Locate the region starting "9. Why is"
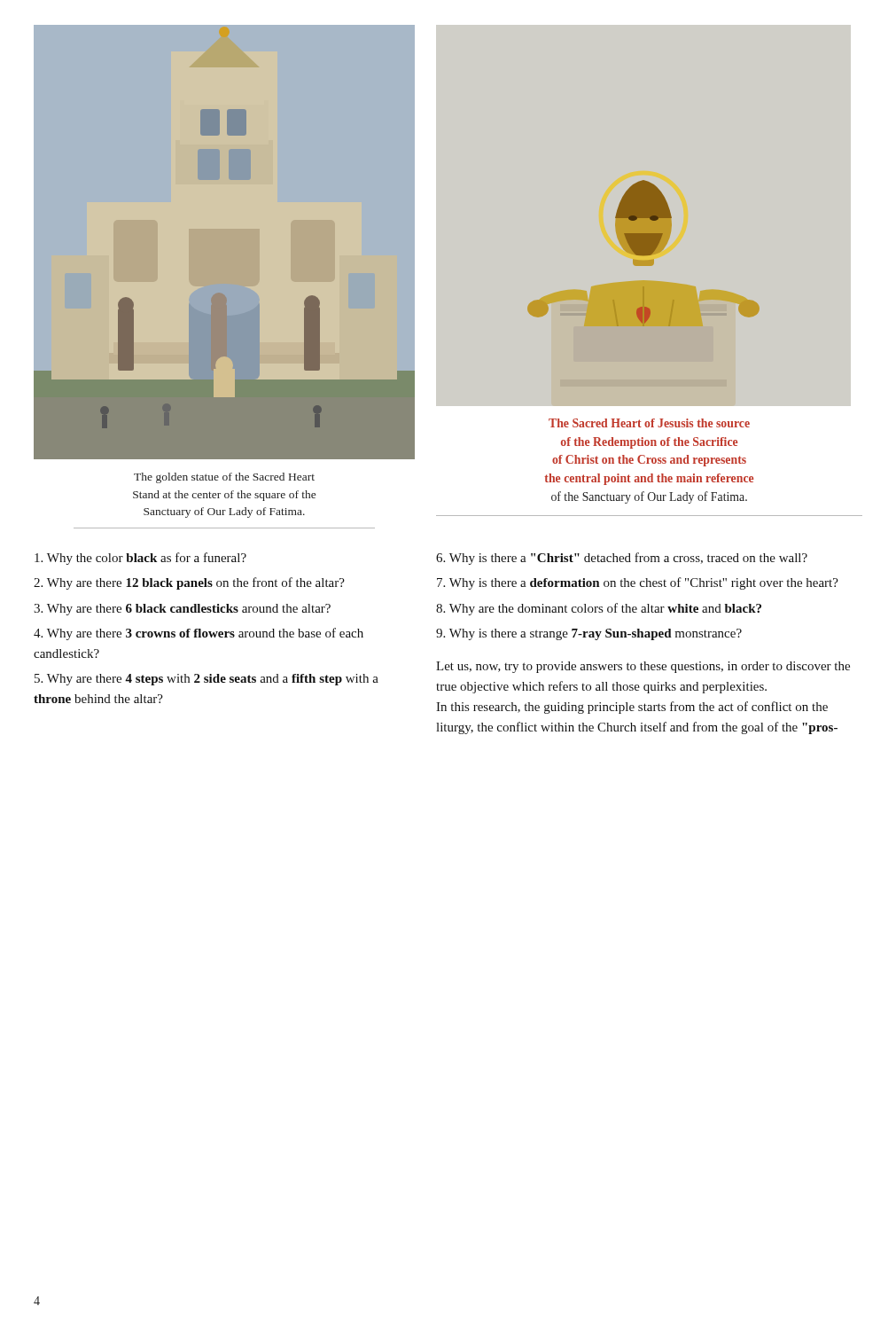This screenshot has height=1330, width=896. (x=589, y=633)
